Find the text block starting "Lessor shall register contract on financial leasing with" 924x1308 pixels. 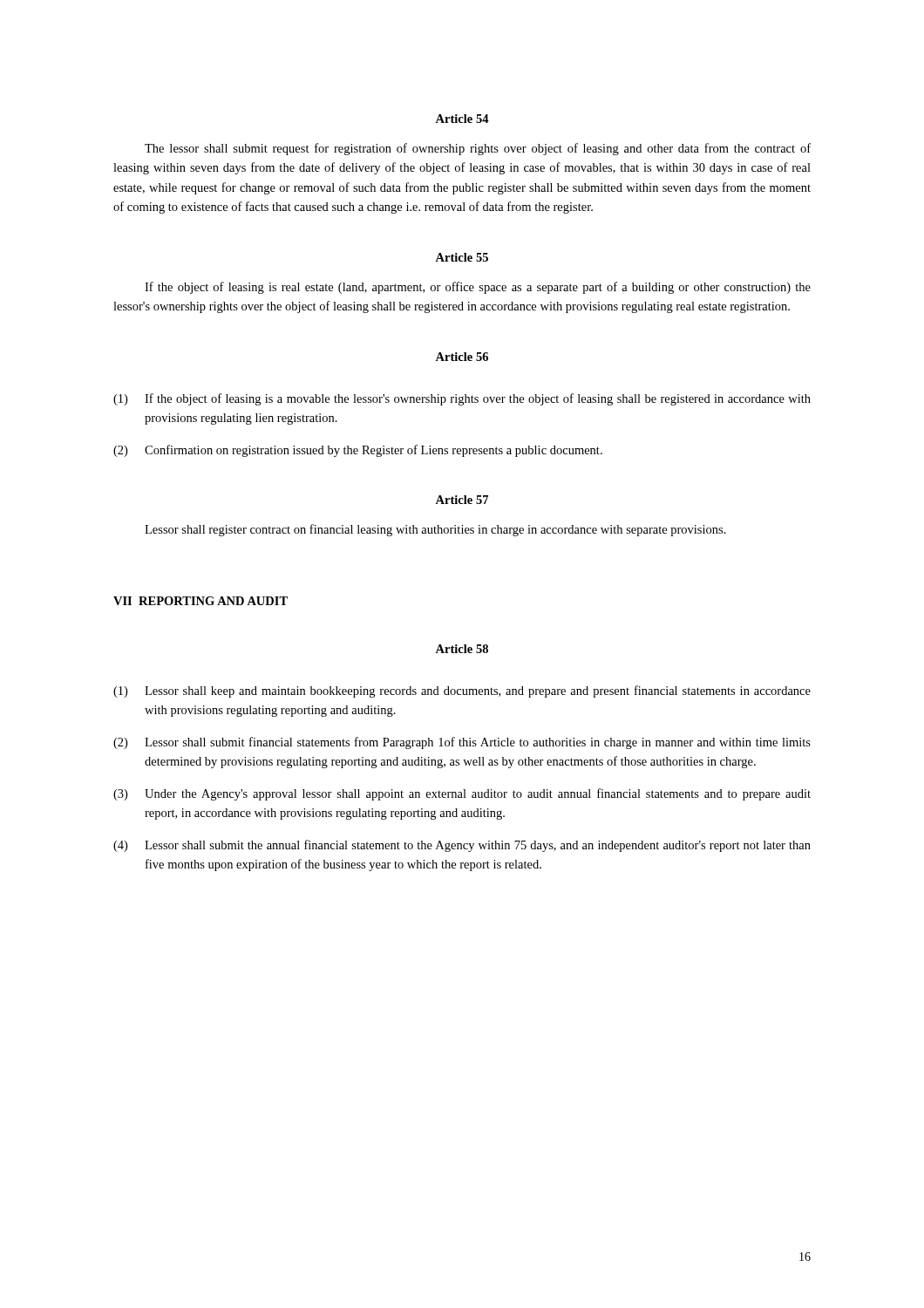[436, 529]
